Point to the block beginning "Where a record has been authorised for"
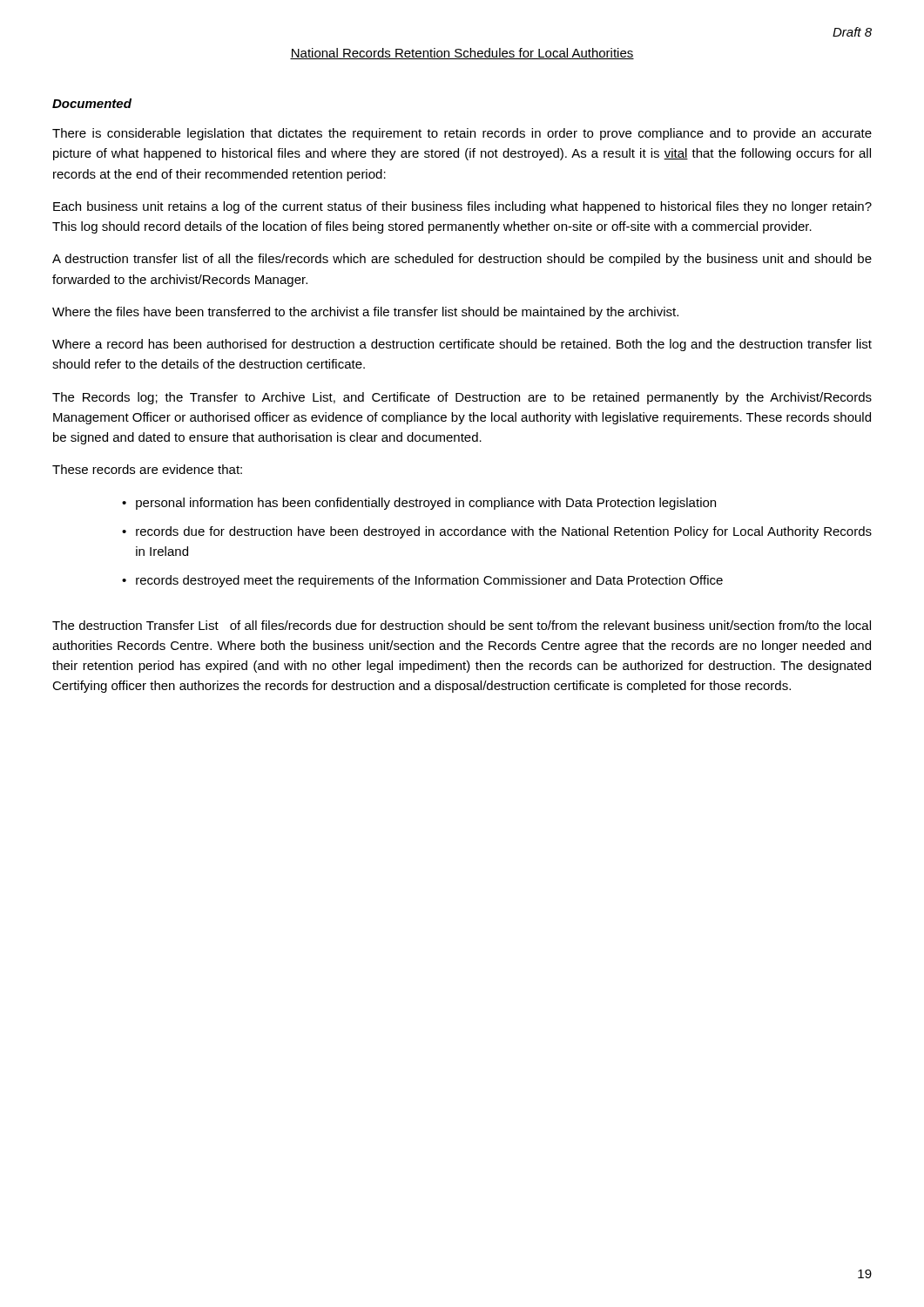 click(x=462, y=354)
